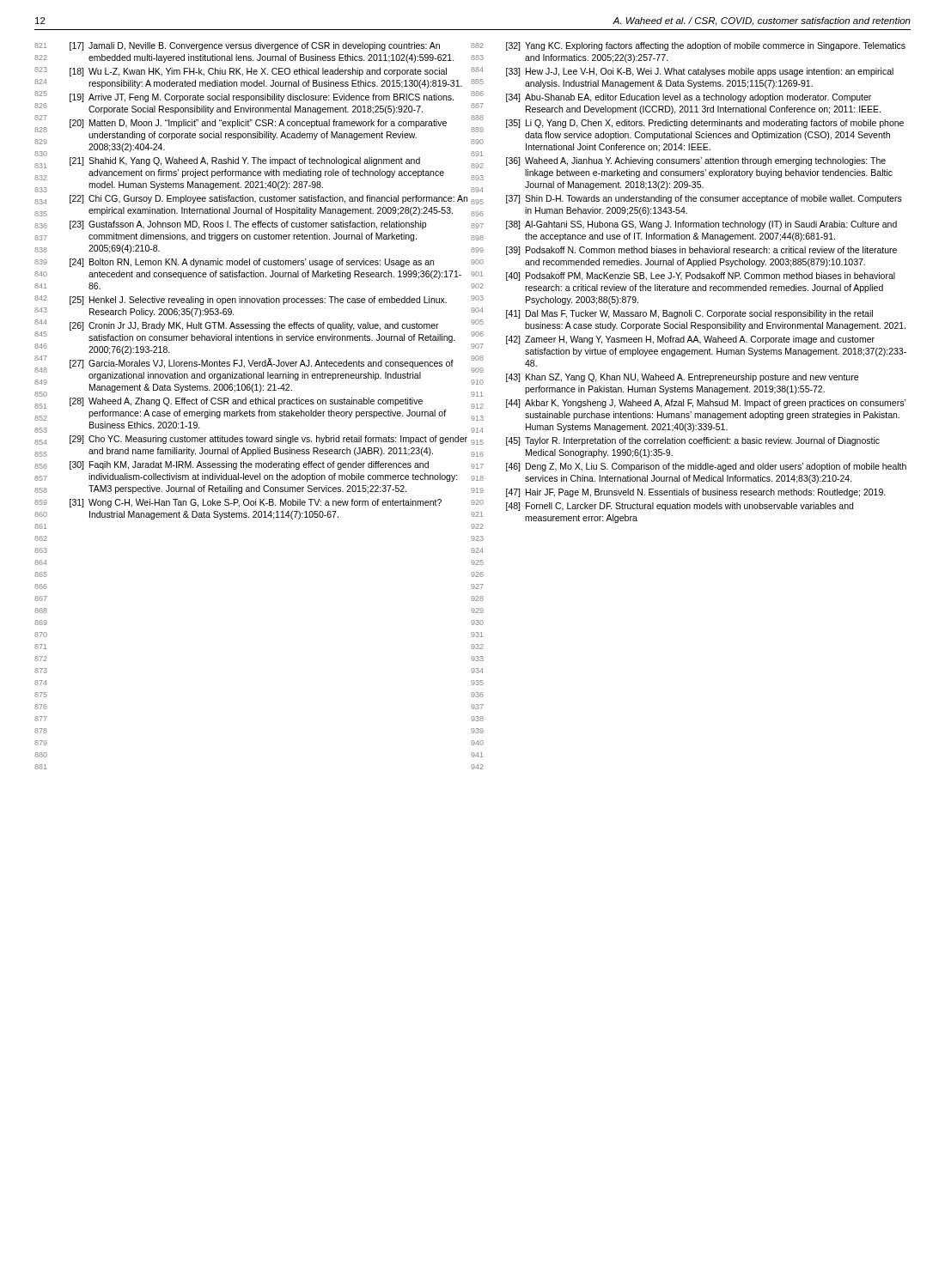Select the list item that says "[25] Henkel J."

pos(265,306)
